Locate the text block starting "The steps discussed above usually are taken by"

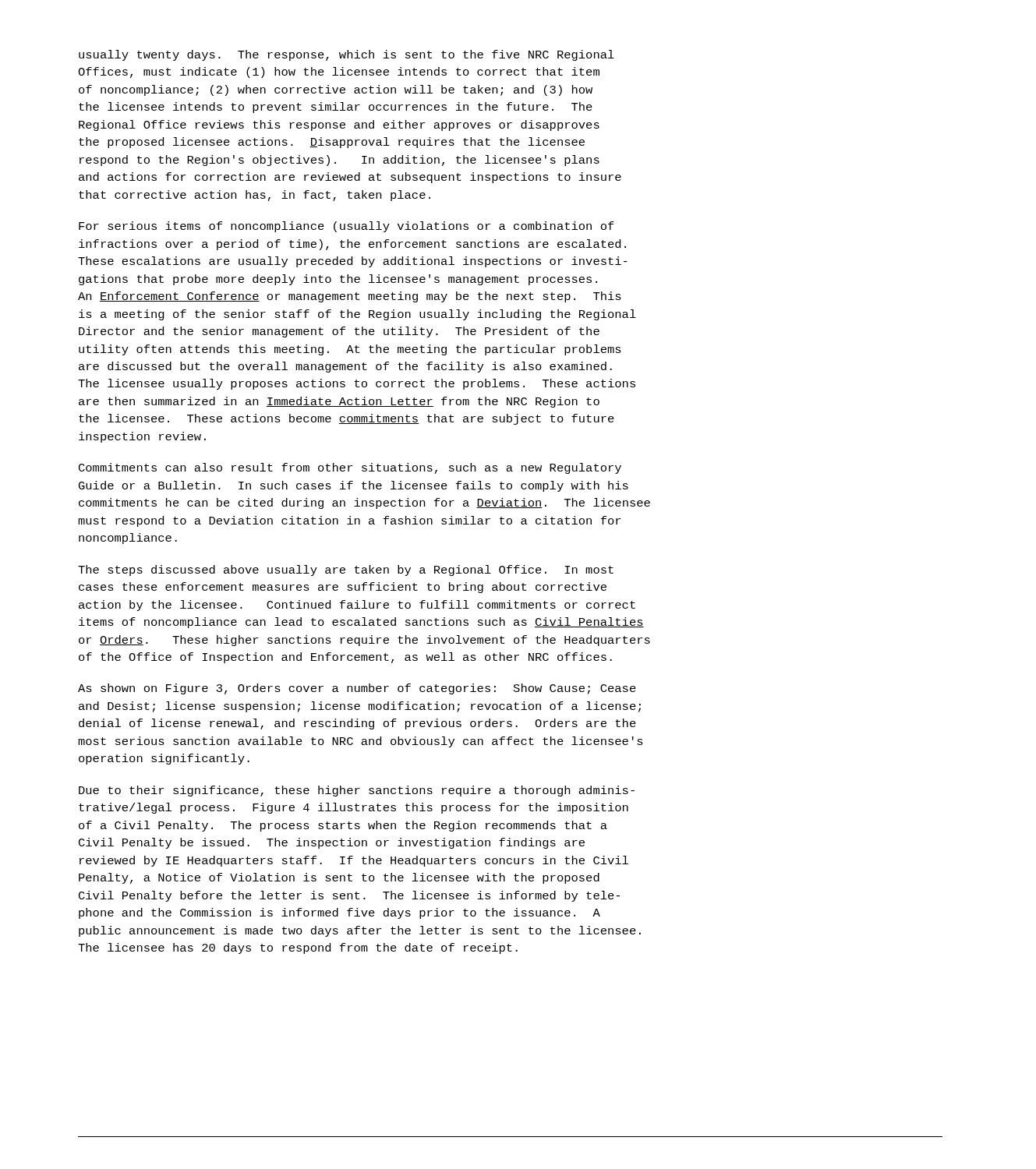click(x=364, y=614)
